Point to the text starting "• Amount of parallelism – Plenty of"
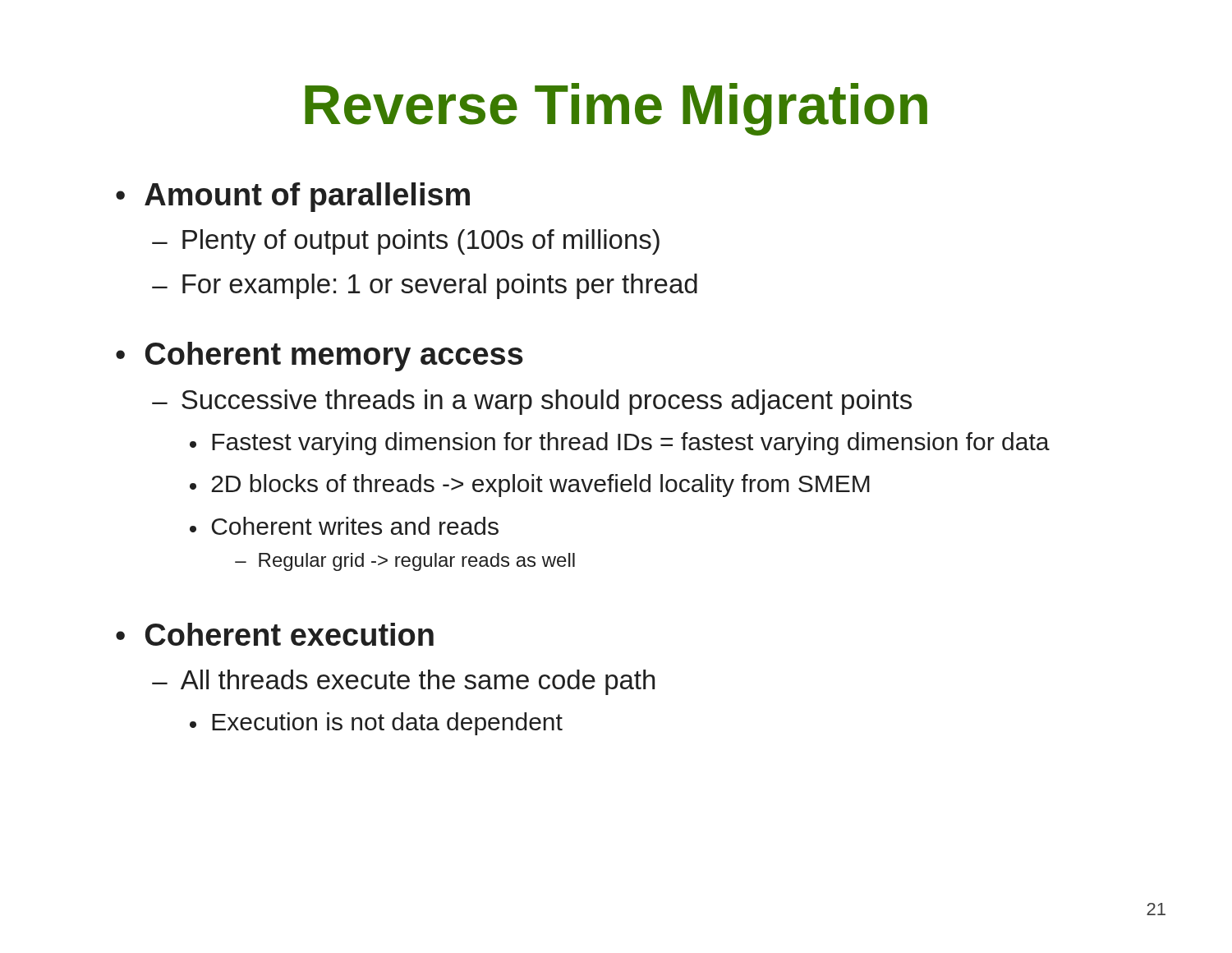 [632, 243]
